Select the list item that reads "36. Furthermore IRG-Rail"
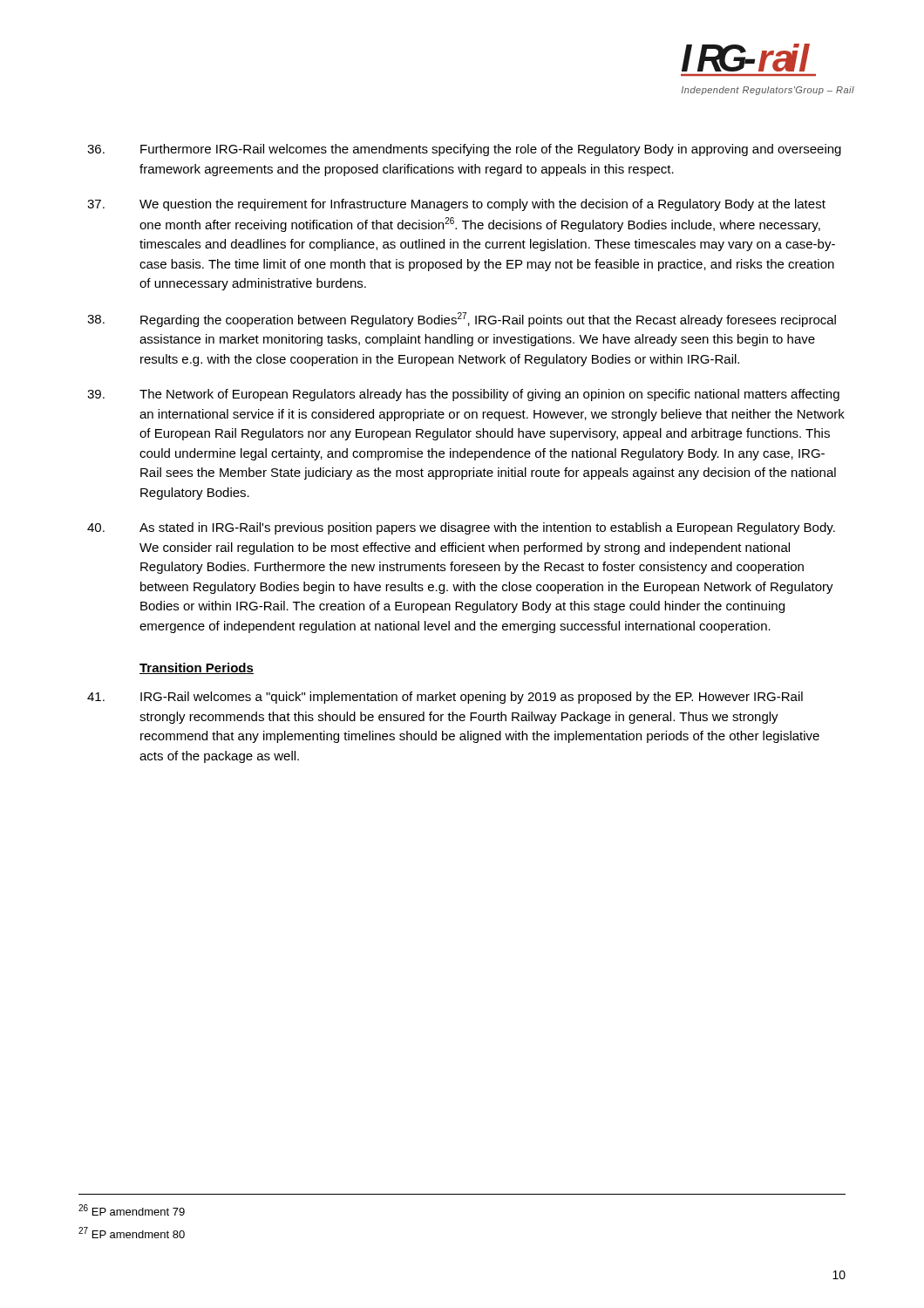 pos(462,159)
